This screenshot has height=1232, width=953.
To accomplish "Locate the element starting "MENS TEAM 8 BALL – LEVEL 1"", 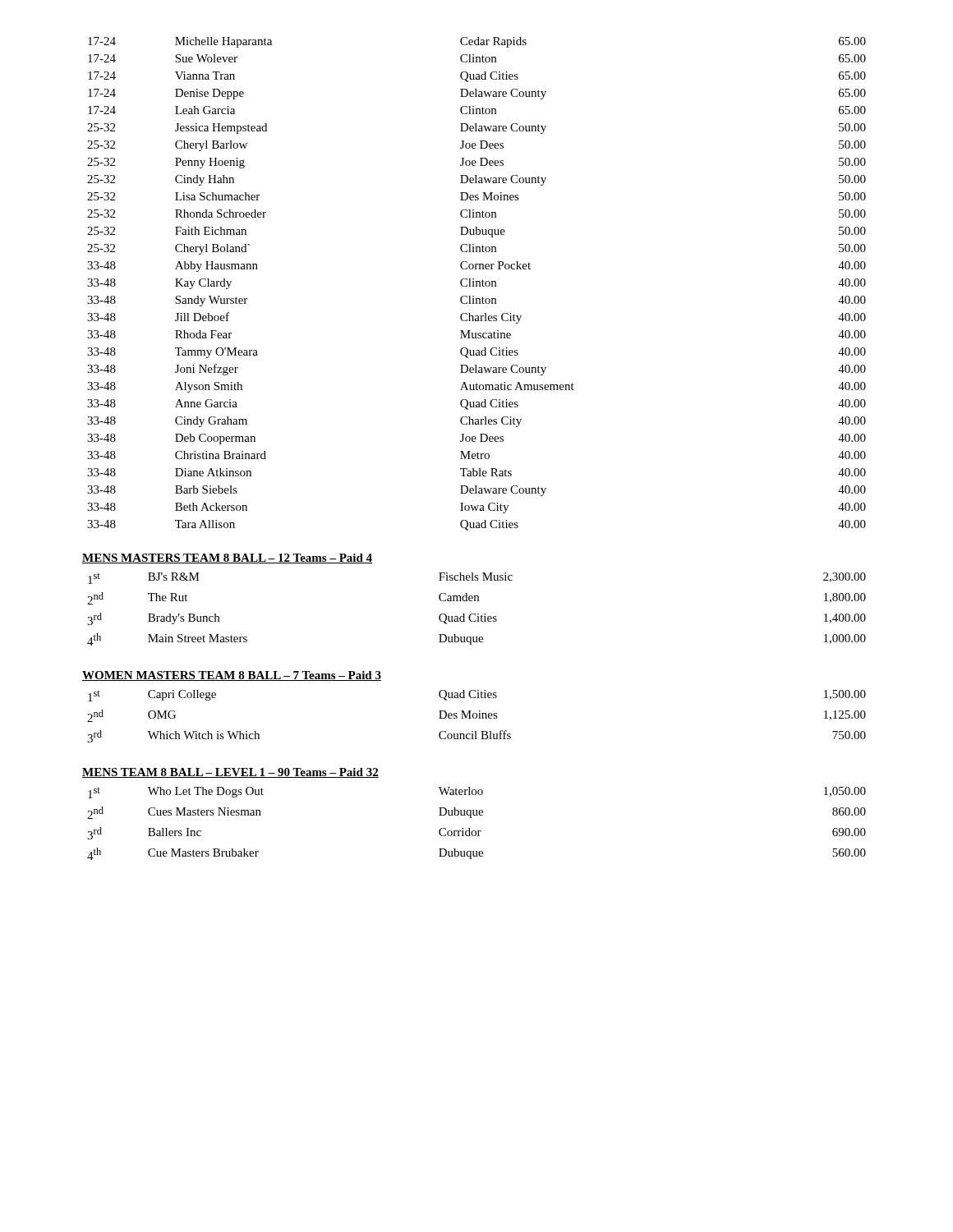I will point(230,772).
